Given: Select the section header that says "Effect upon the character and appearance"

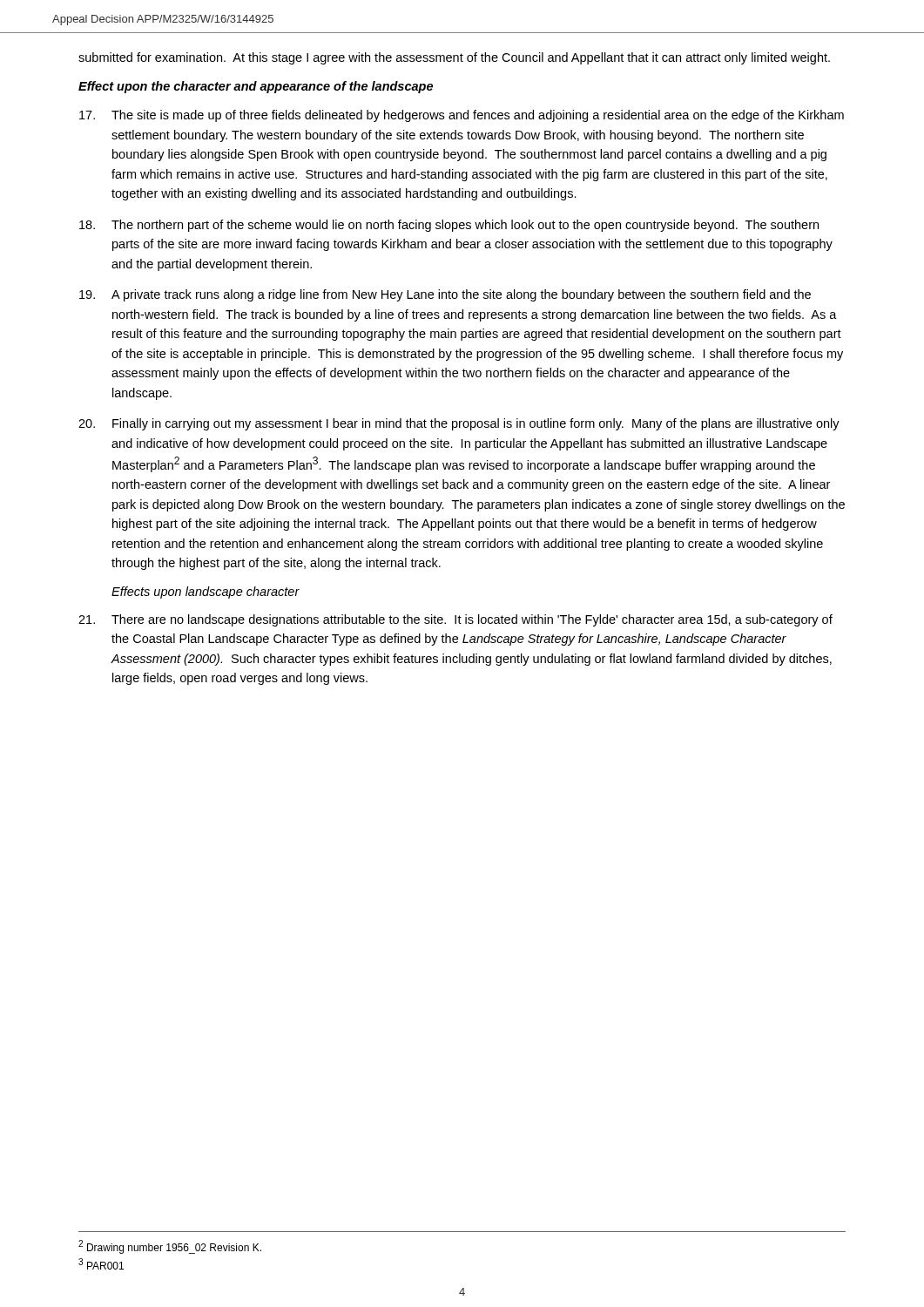Looking at the screenshot, I should (256, 87).
